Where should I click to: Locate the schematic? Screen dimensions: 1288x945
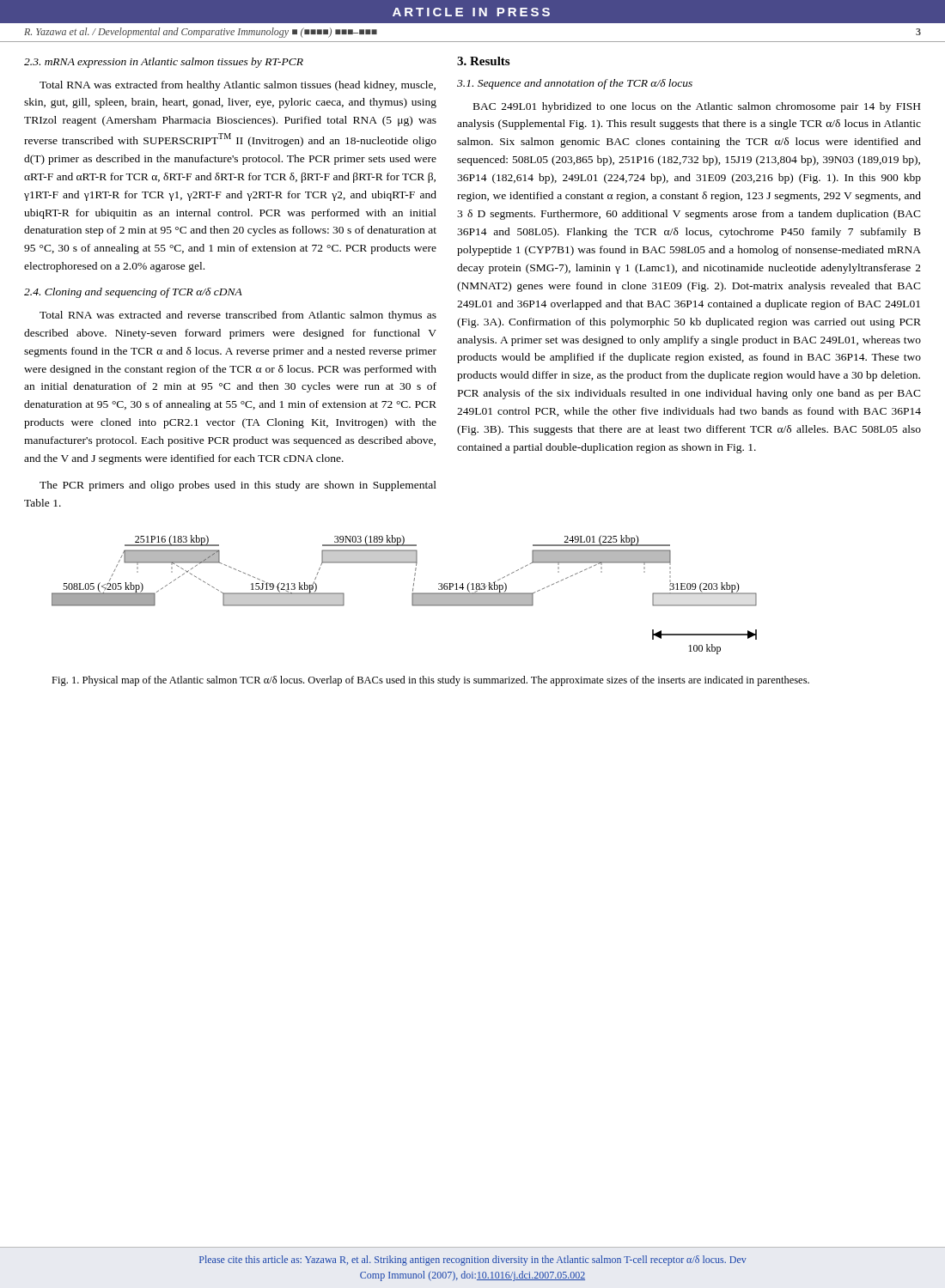coord(472,600)
